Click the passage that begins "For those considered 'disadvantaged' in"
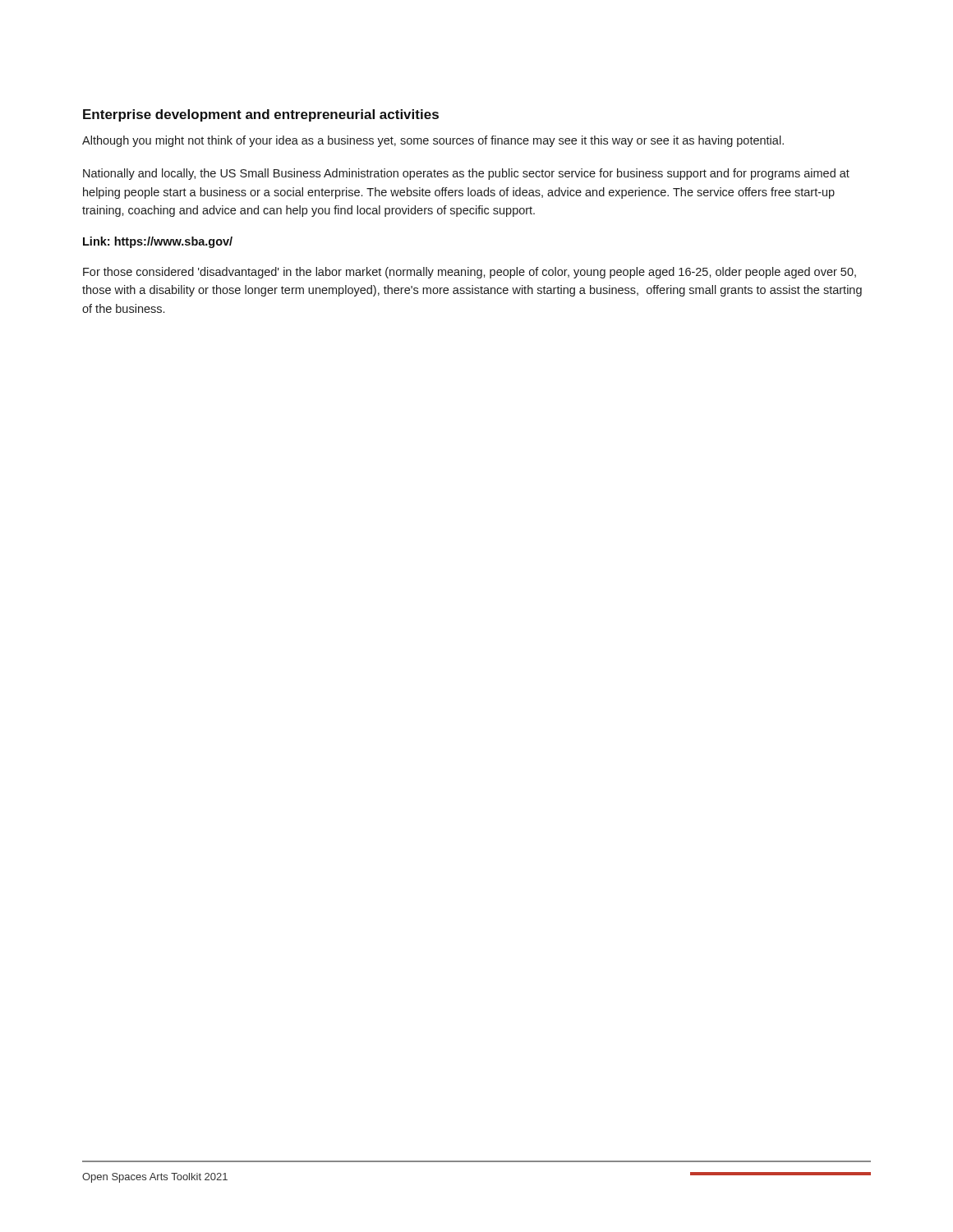 tap(472, 290)
